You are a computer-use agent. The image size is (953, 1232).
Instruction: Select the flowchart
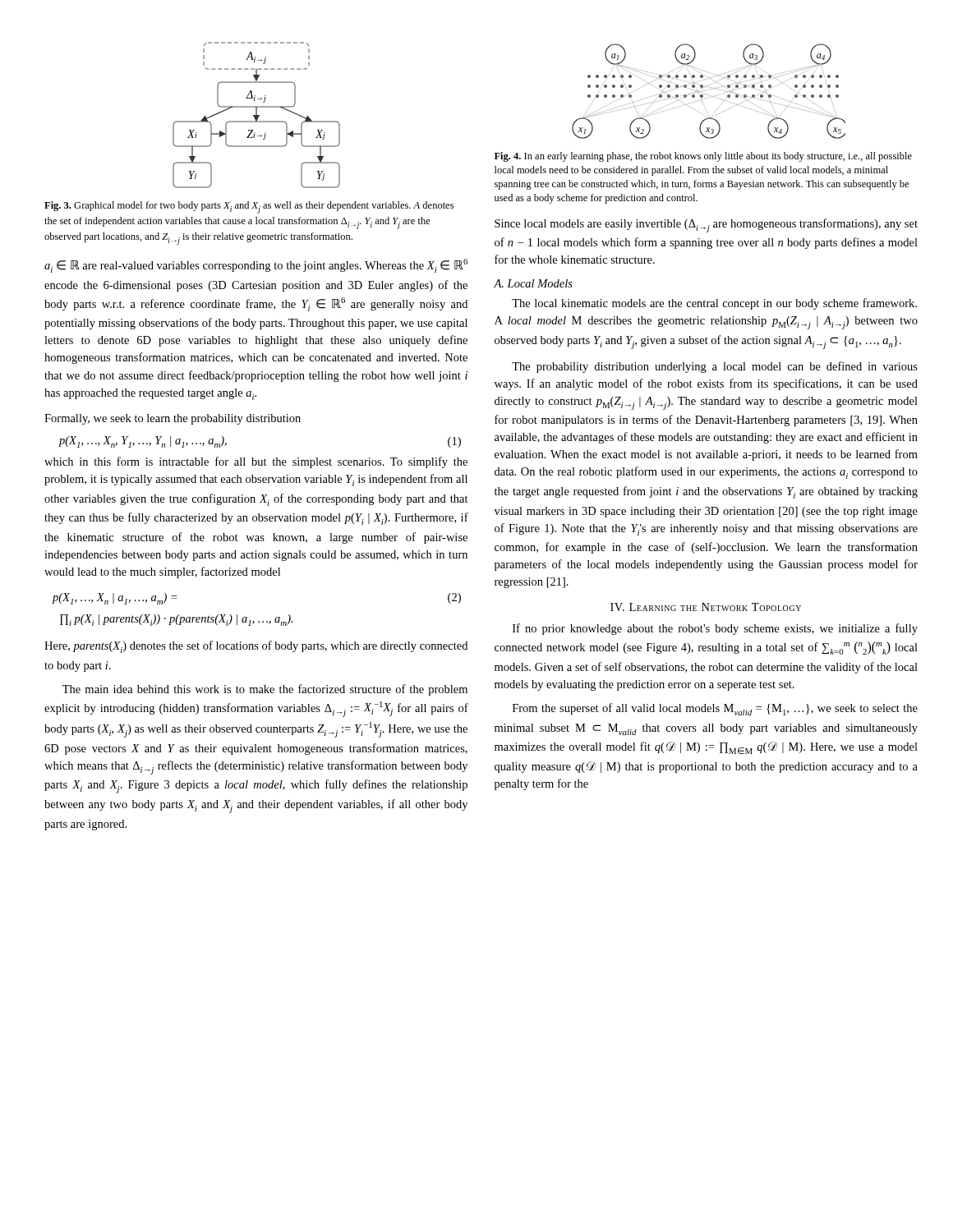tap(256, 117)
